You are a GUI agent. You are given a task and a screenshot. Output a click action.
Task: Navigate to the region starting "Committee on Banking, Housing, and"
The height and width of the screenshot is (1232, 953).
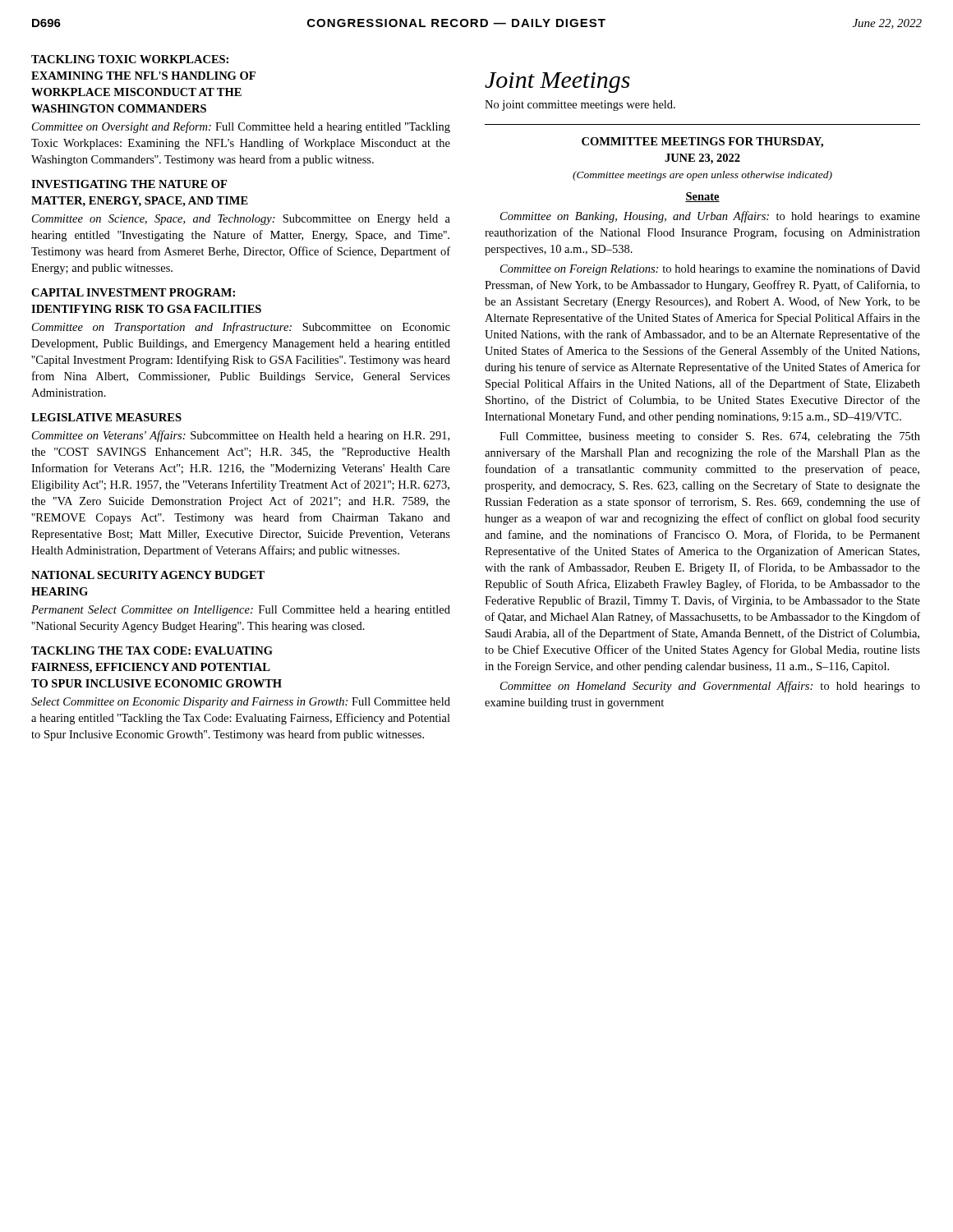click(x=702, y=232)
